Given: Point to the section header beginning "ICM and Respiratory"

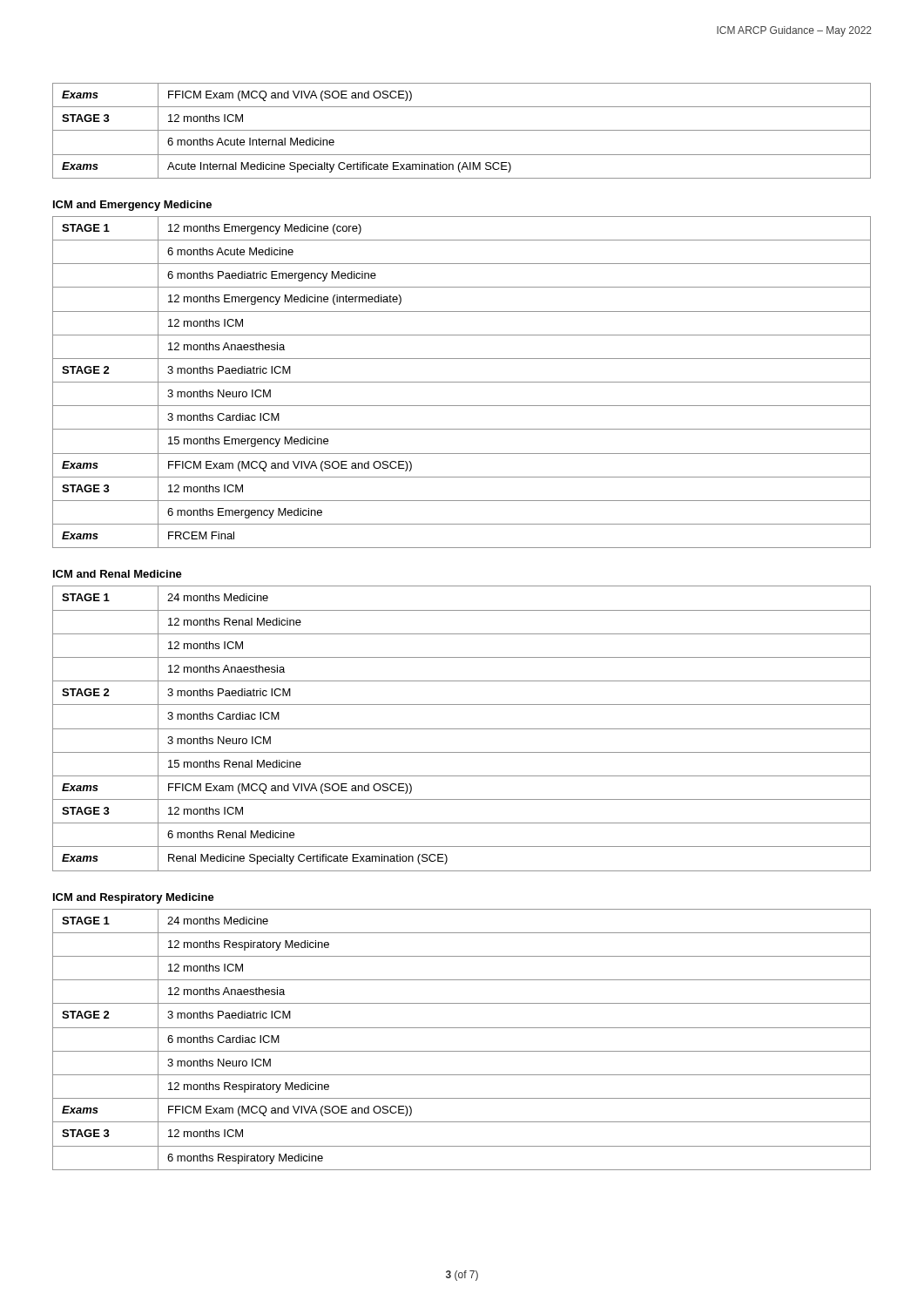Looking at the screenshot, I should 133,897.
